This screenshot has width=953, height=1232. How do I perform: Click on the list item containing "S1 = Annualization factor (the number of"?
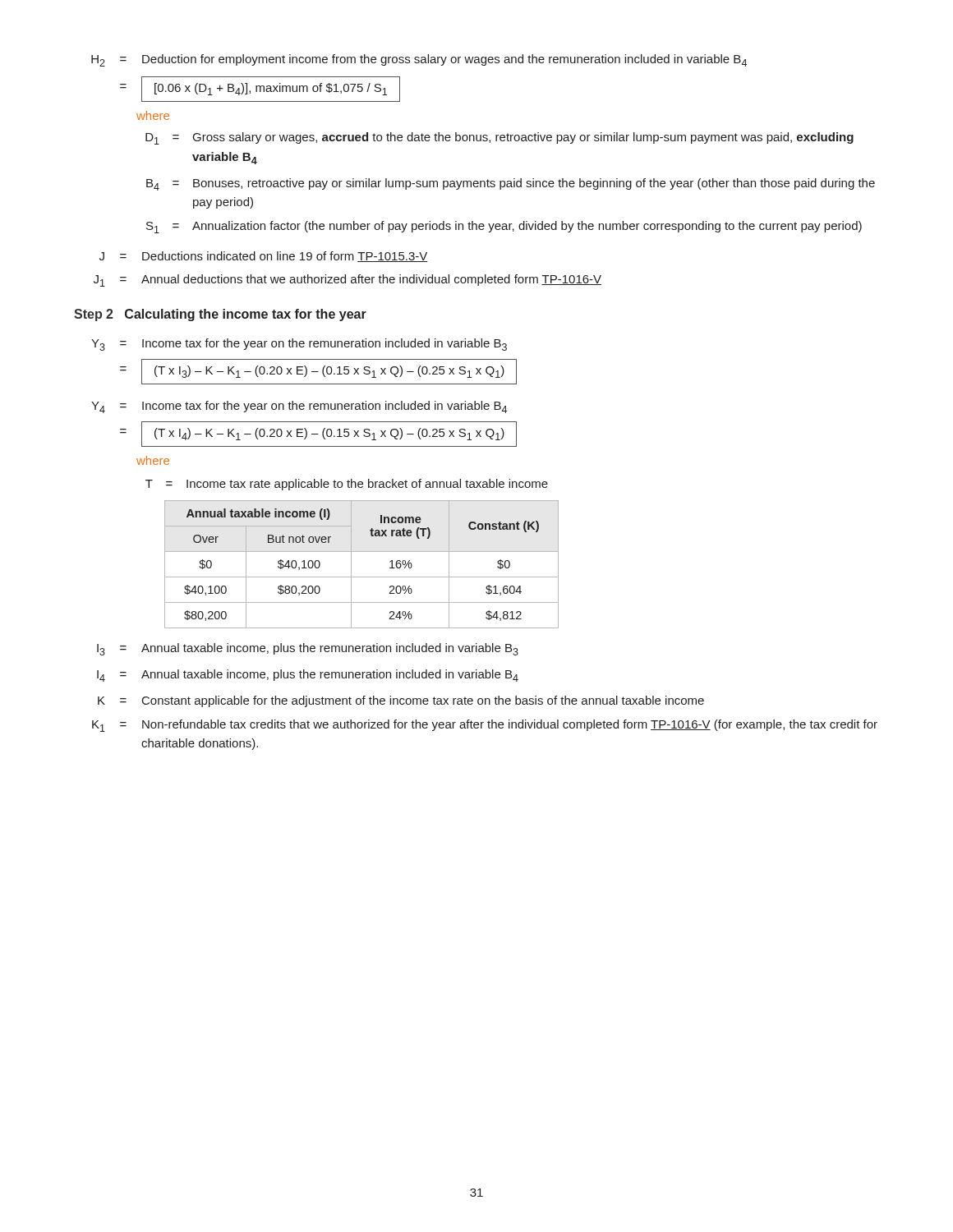(x=508, y=227)
